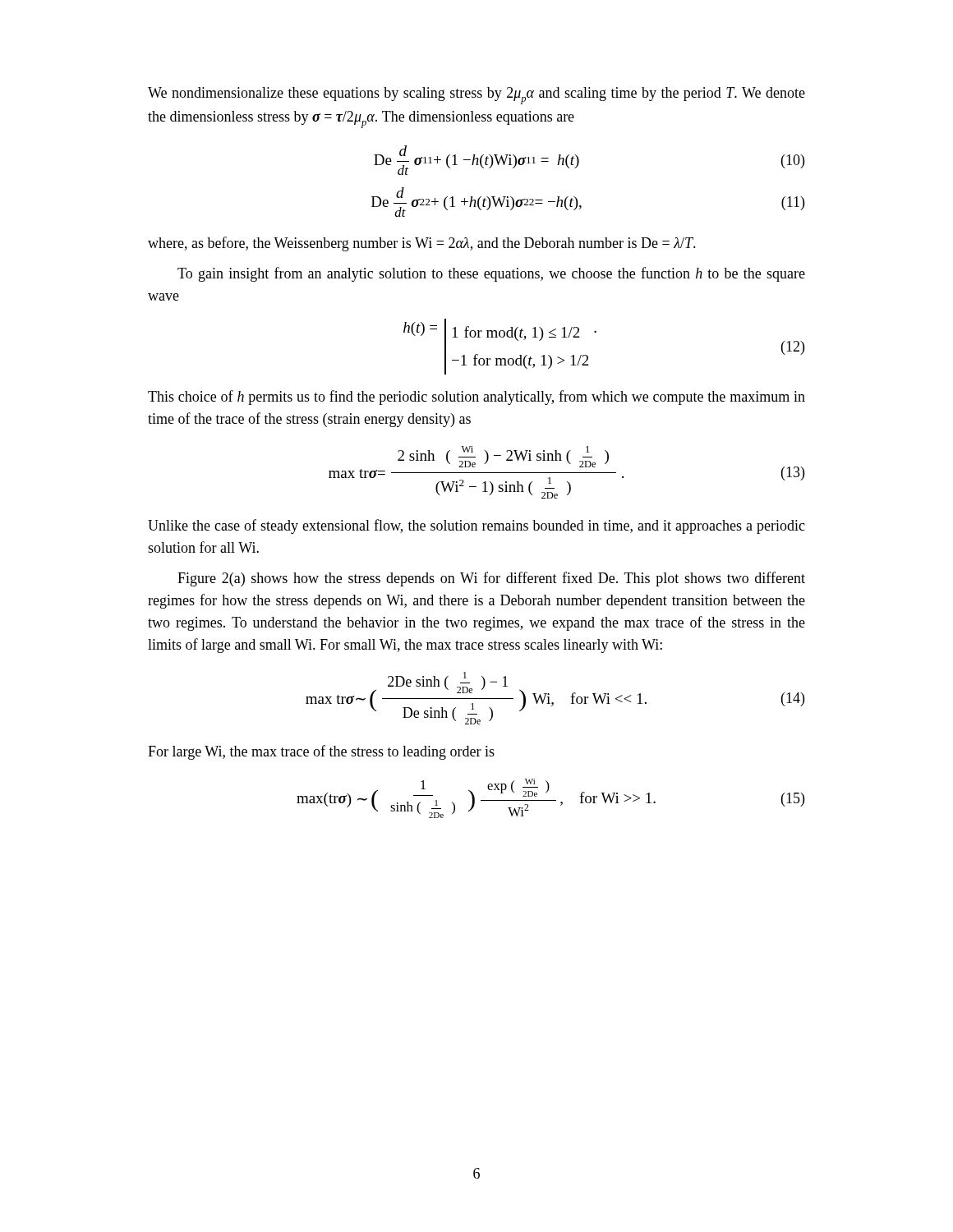Point to the element starting "To gain insight from an analytic solution to"

point(476,285)
